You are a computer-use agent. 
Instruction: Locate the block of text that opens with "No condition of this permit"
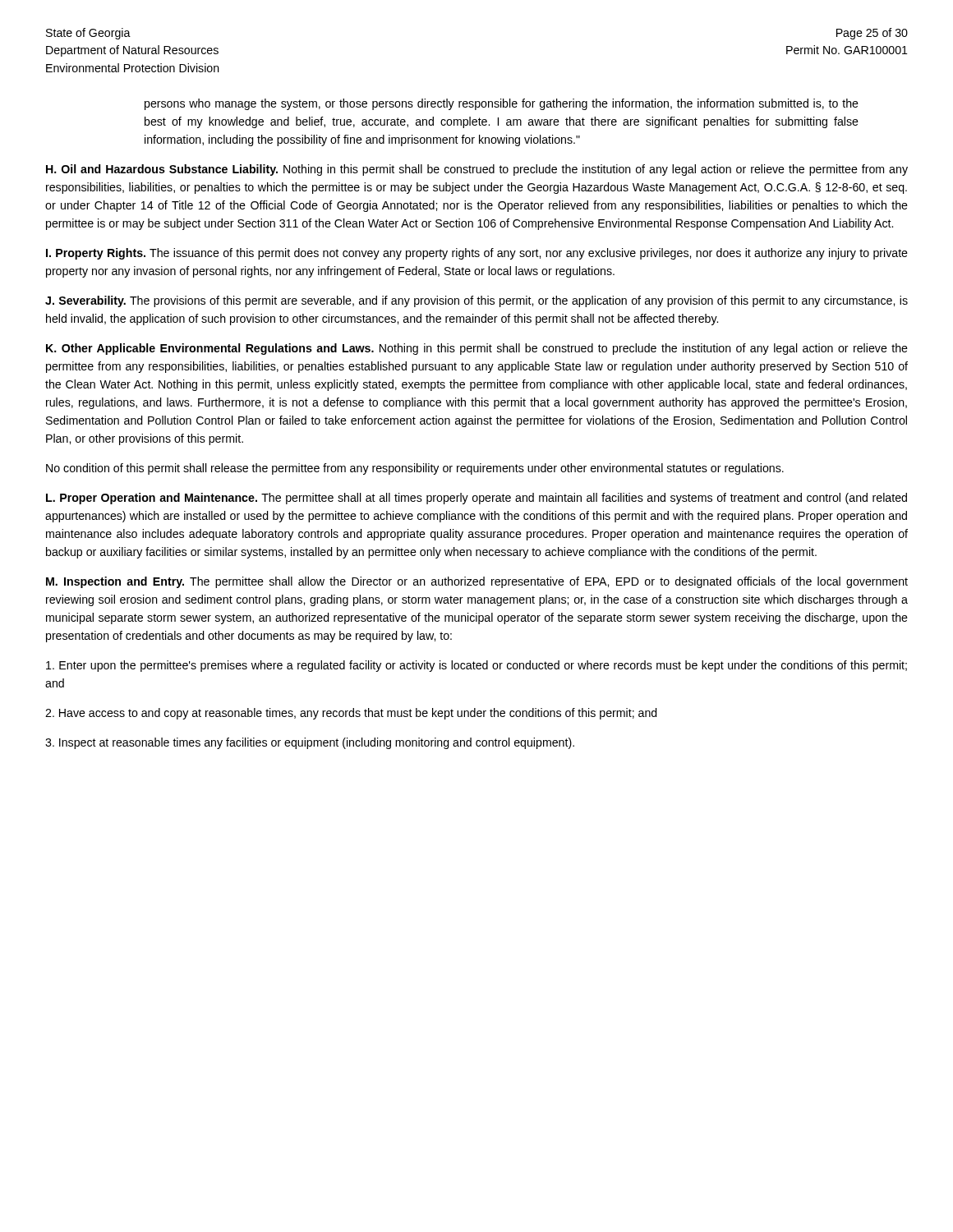[x=415, y=468]
